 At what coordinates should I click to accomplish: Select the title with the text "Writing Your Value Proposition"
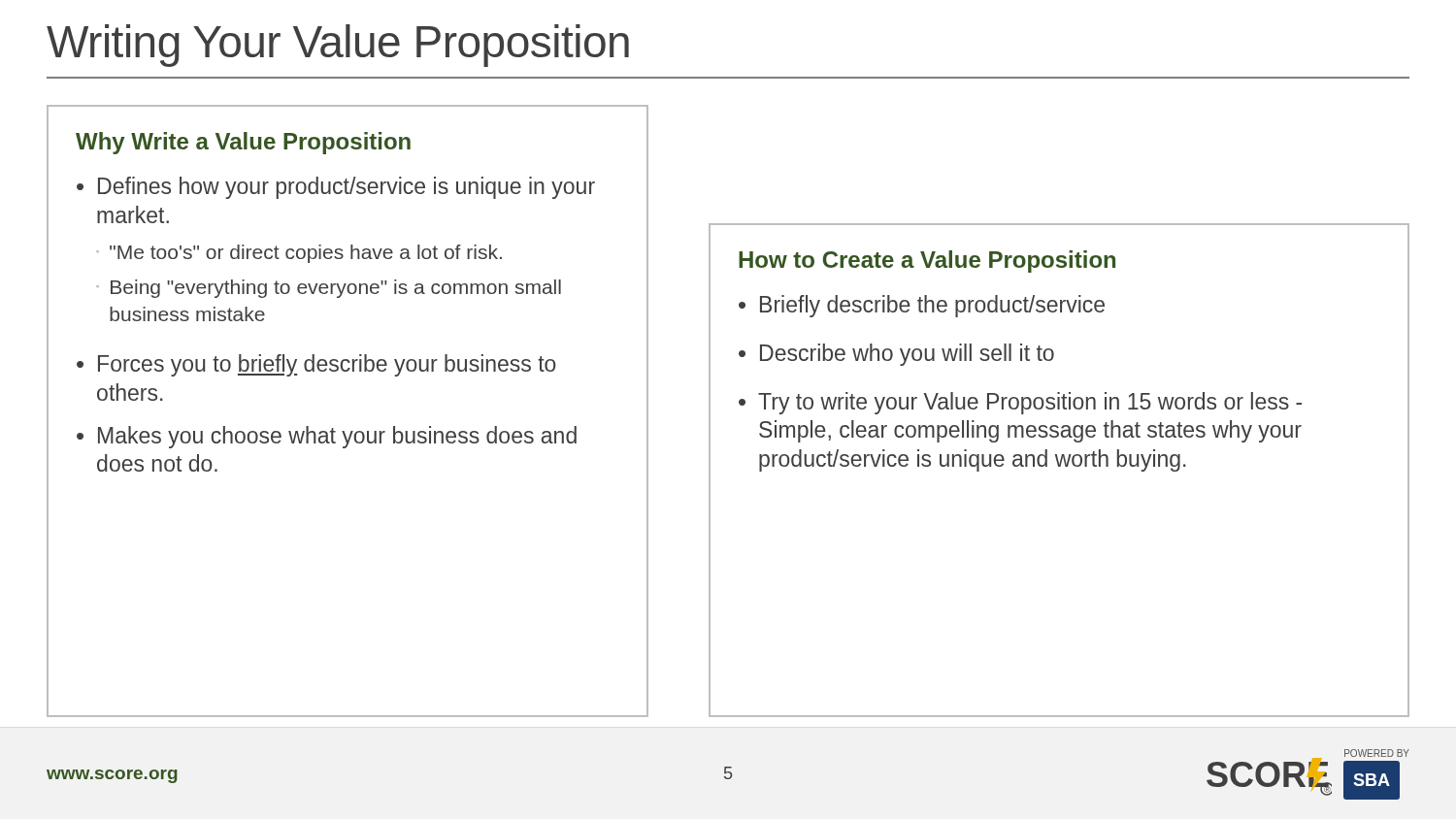[338, 46]
